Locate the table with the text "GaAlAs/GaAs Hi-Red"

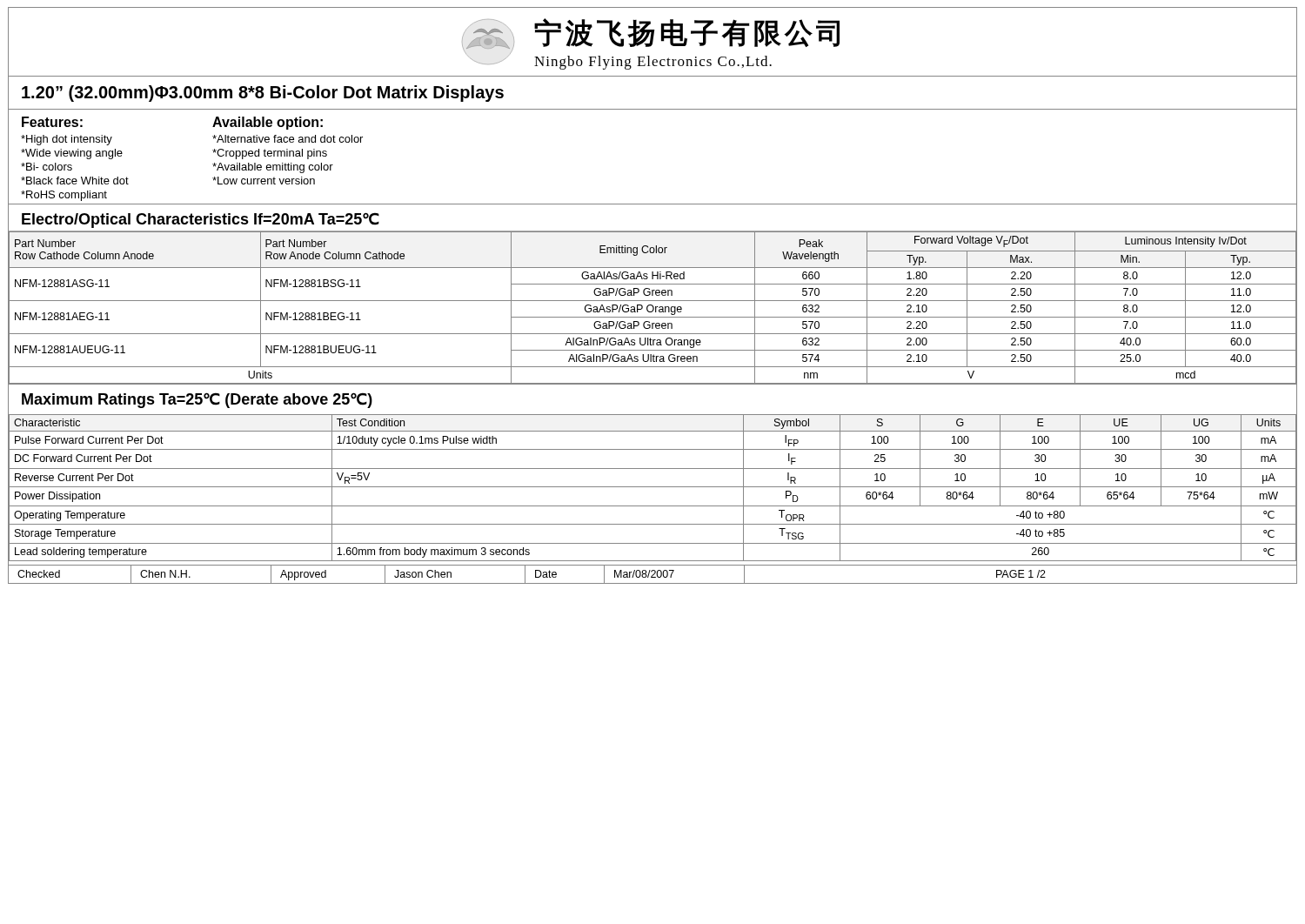coord(652,308)
